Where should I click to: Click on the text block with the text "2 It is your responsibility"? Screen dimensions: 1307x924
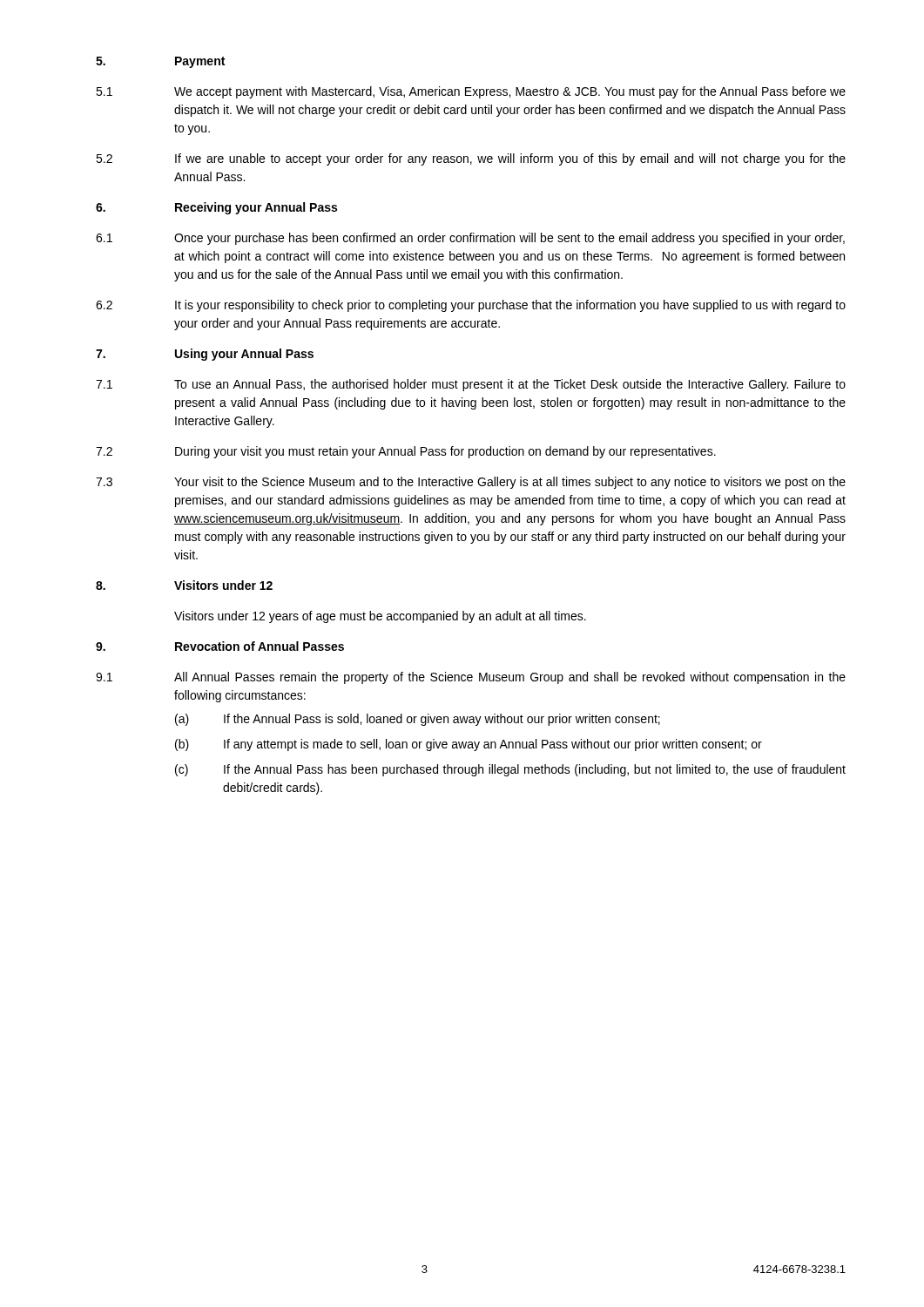pyautogui.click(x=471, y=315)
